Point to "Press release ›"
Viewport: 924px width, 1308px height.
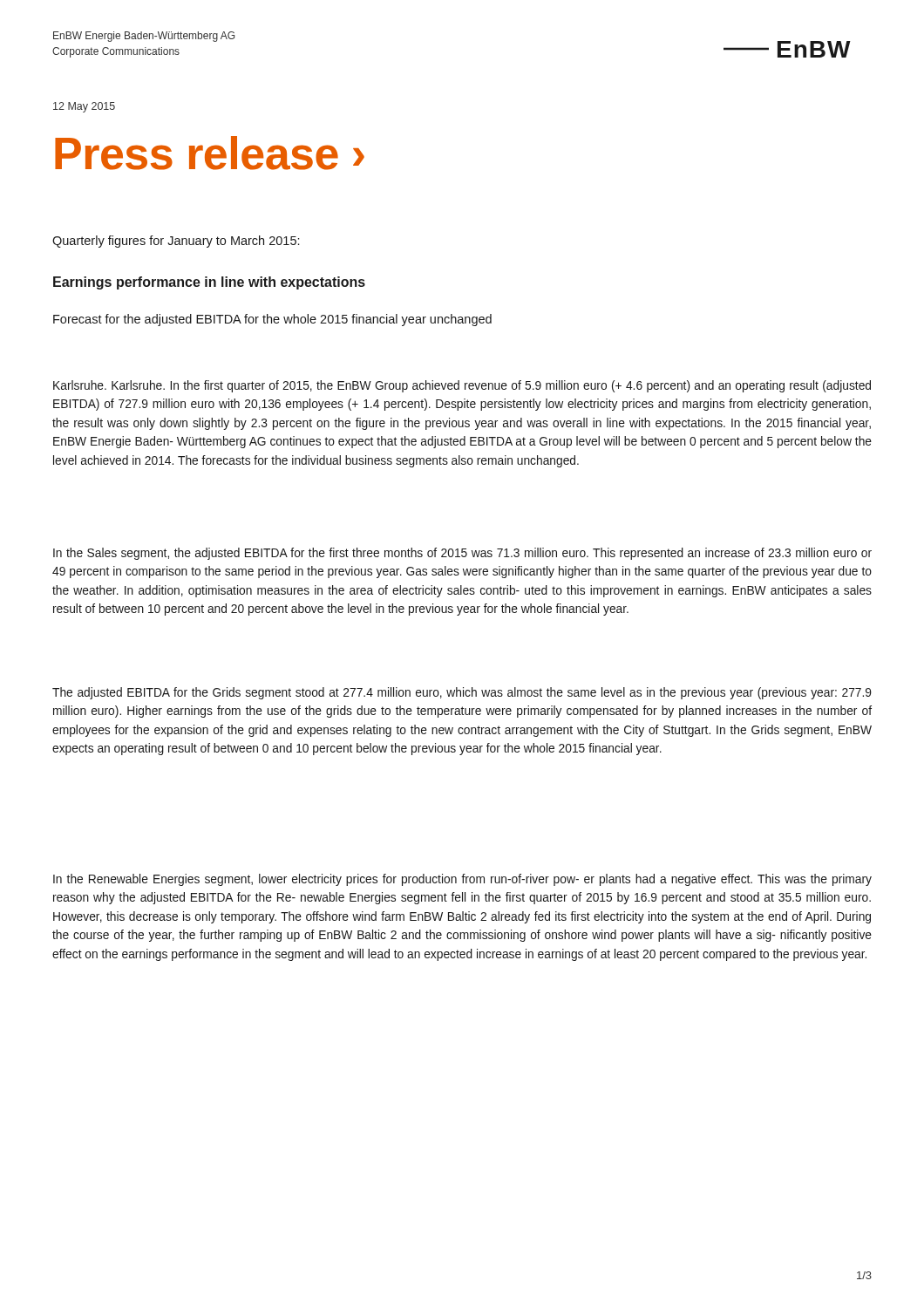click(x=209, y=154)
